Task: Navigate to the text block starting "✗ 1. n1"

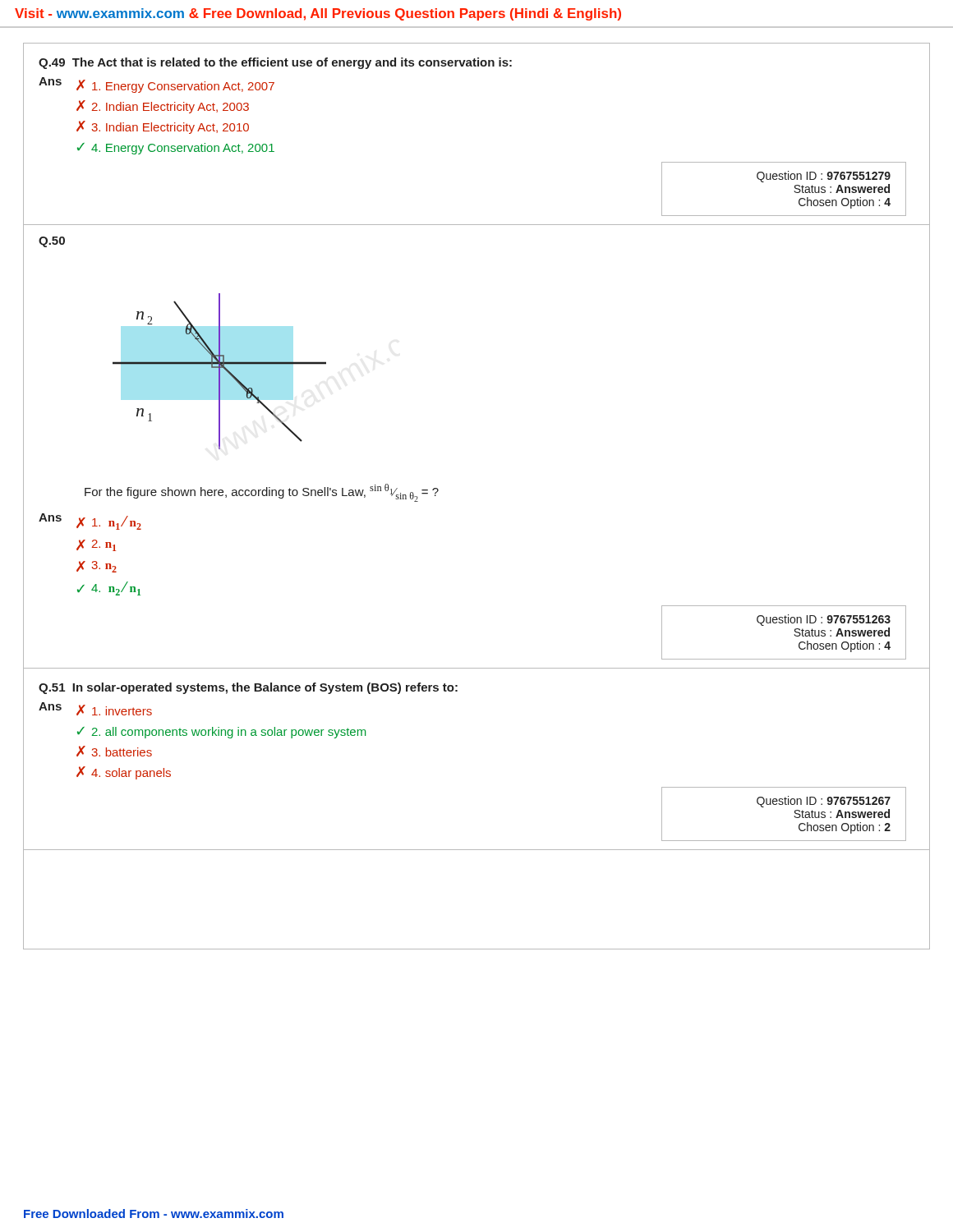Action: [x=108, y=523]
